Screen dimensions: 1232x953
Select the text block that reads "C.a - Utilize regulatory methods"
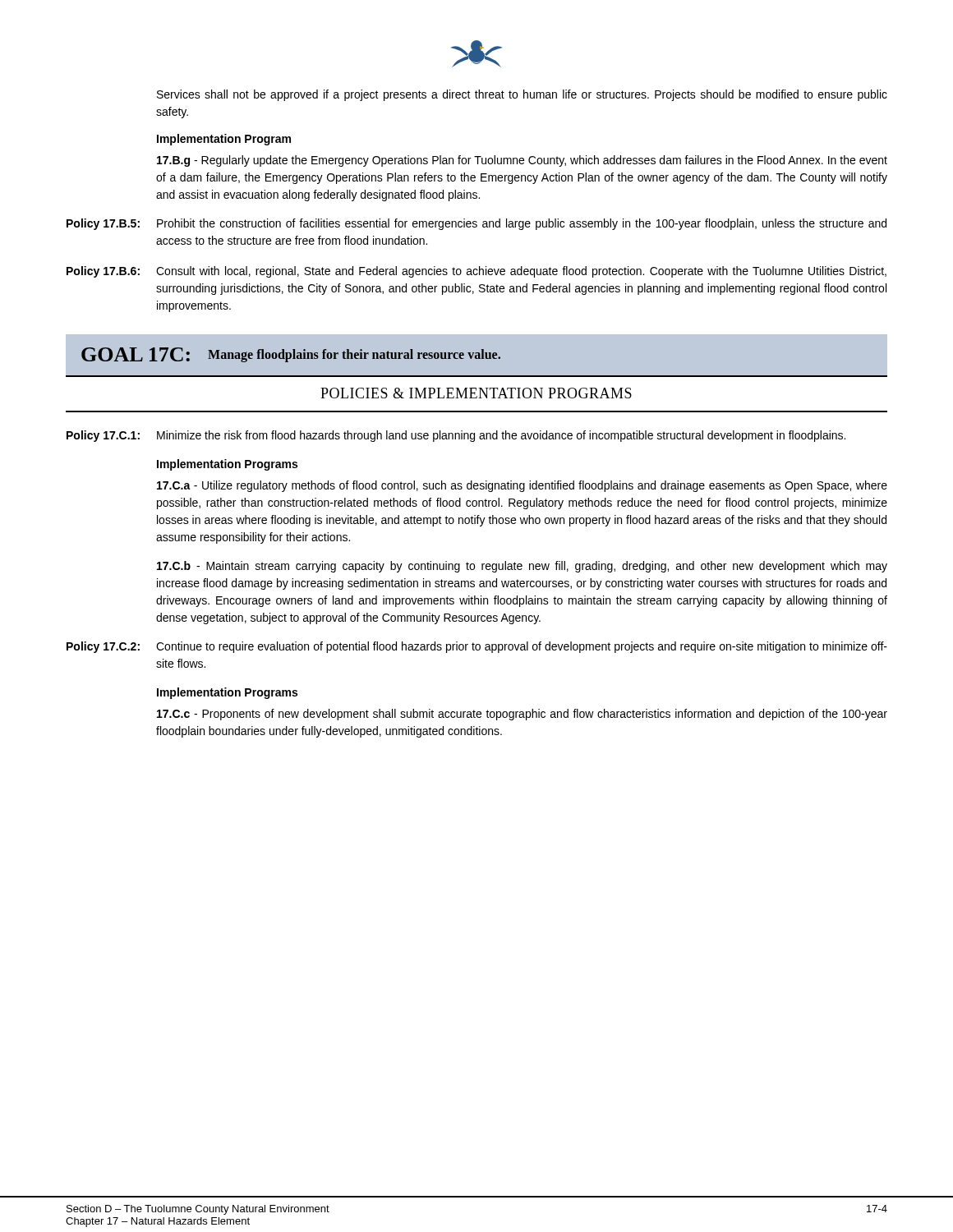tap(522, 511)
